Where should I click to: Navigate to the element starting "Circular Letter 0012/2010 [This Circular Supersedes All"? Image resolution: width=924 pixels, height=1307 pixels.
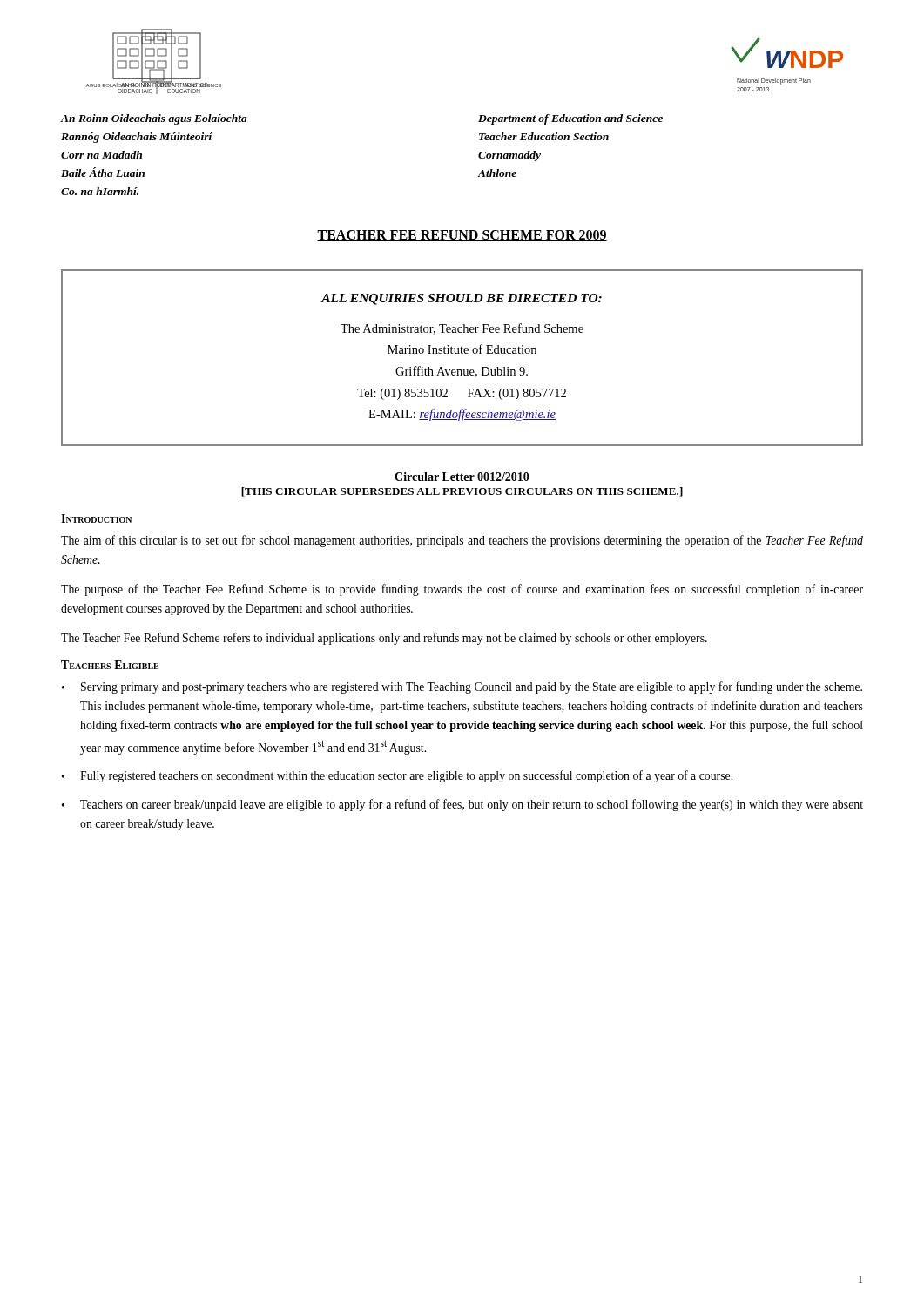click(462, 484)
